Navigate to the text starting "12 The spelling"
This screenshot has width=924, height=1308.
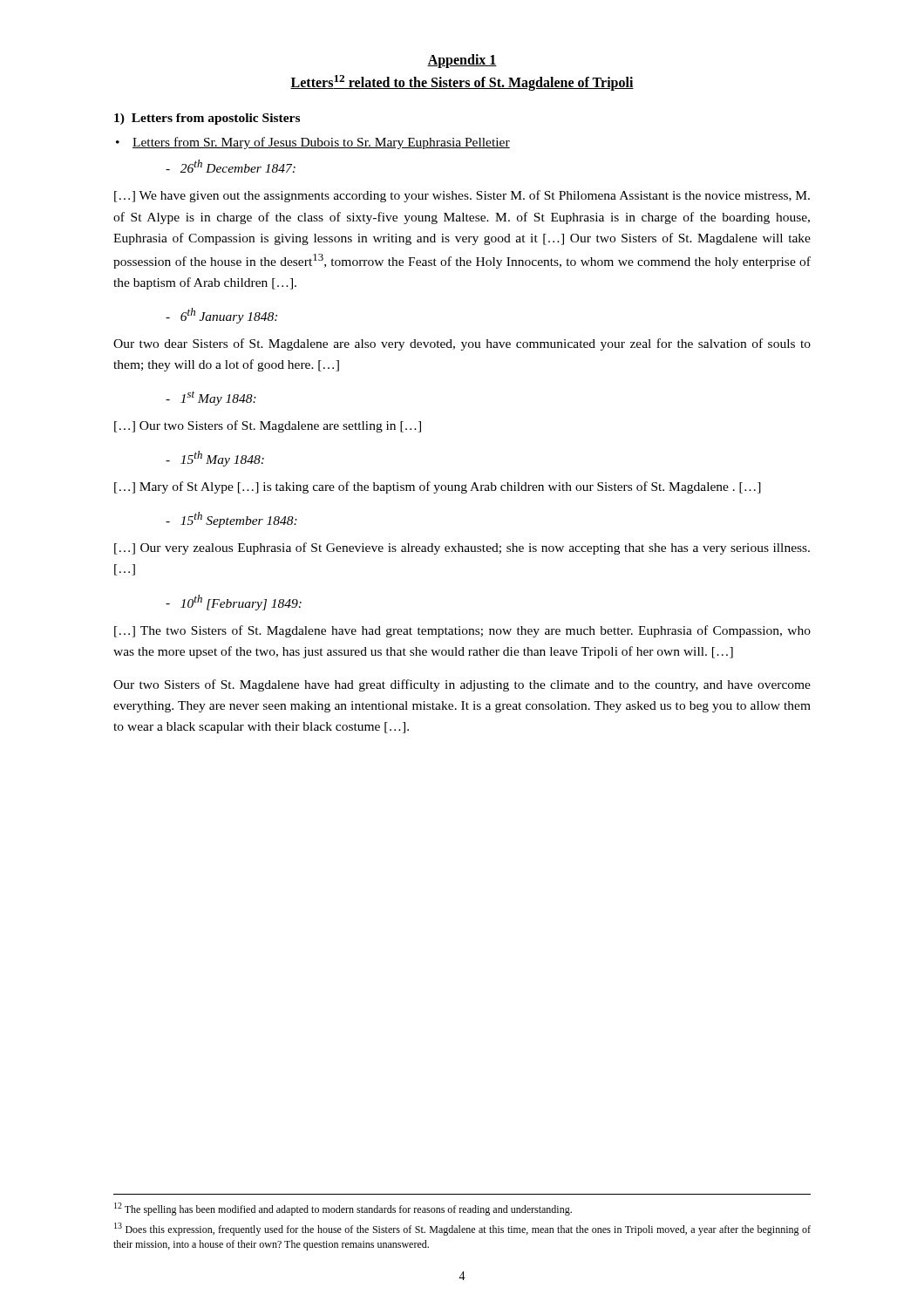pyautogui.click(x=343, y=1208)
